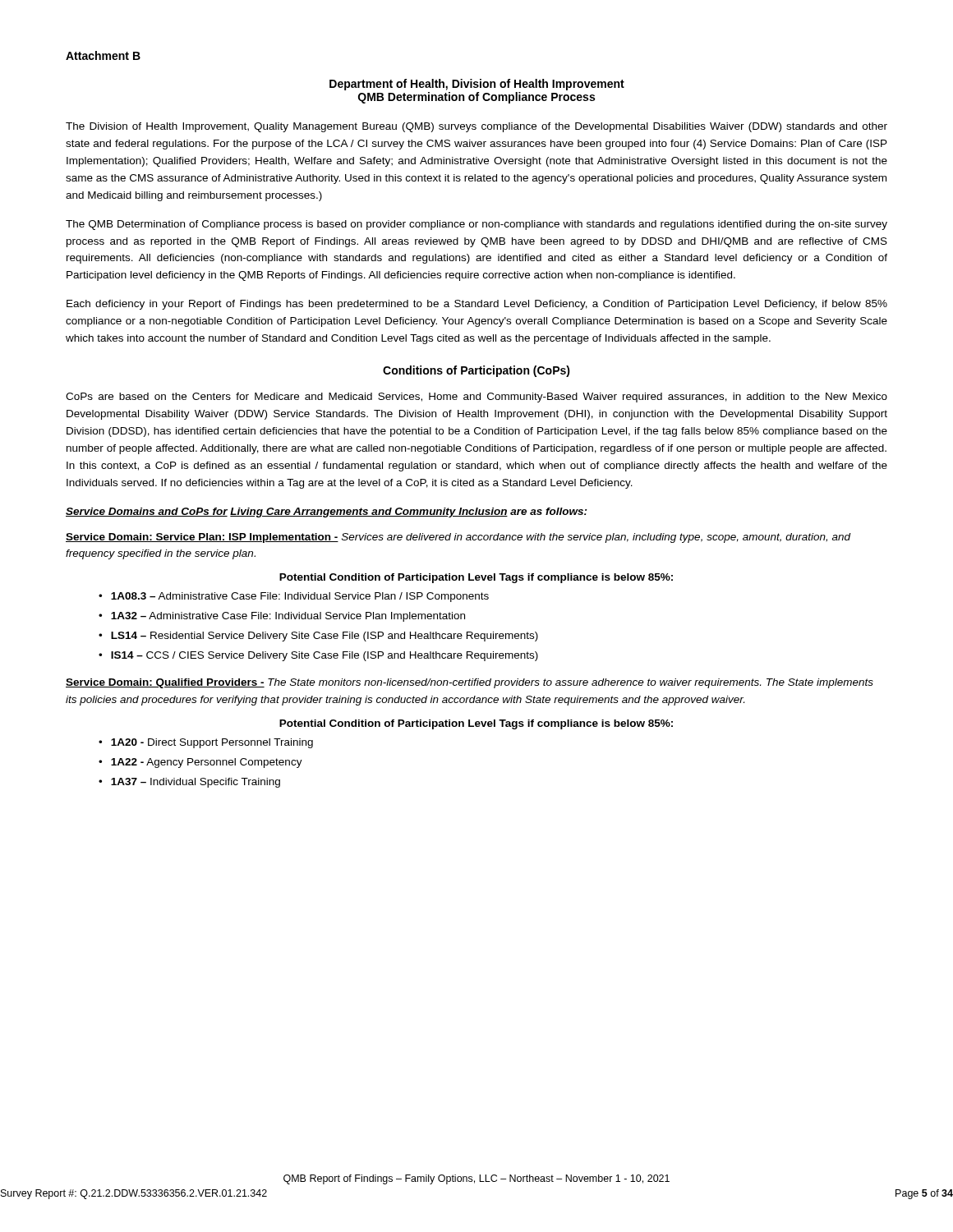Click on the section header that reads "Attachment B"

tap(103, 56)
